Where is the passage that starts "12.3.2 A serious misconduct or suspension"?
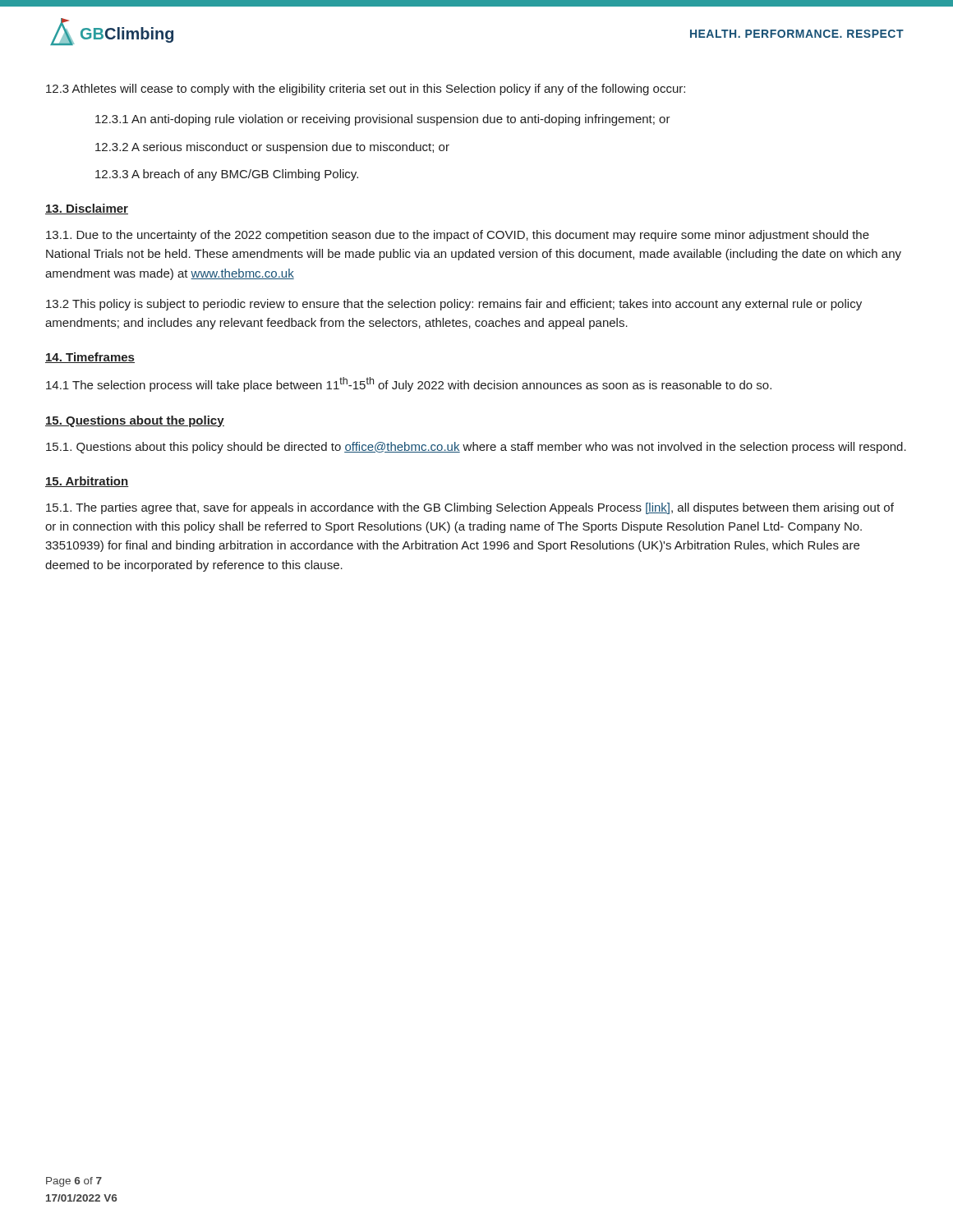Viewport: 953px width, 1232px height. [x=272, y=146]
